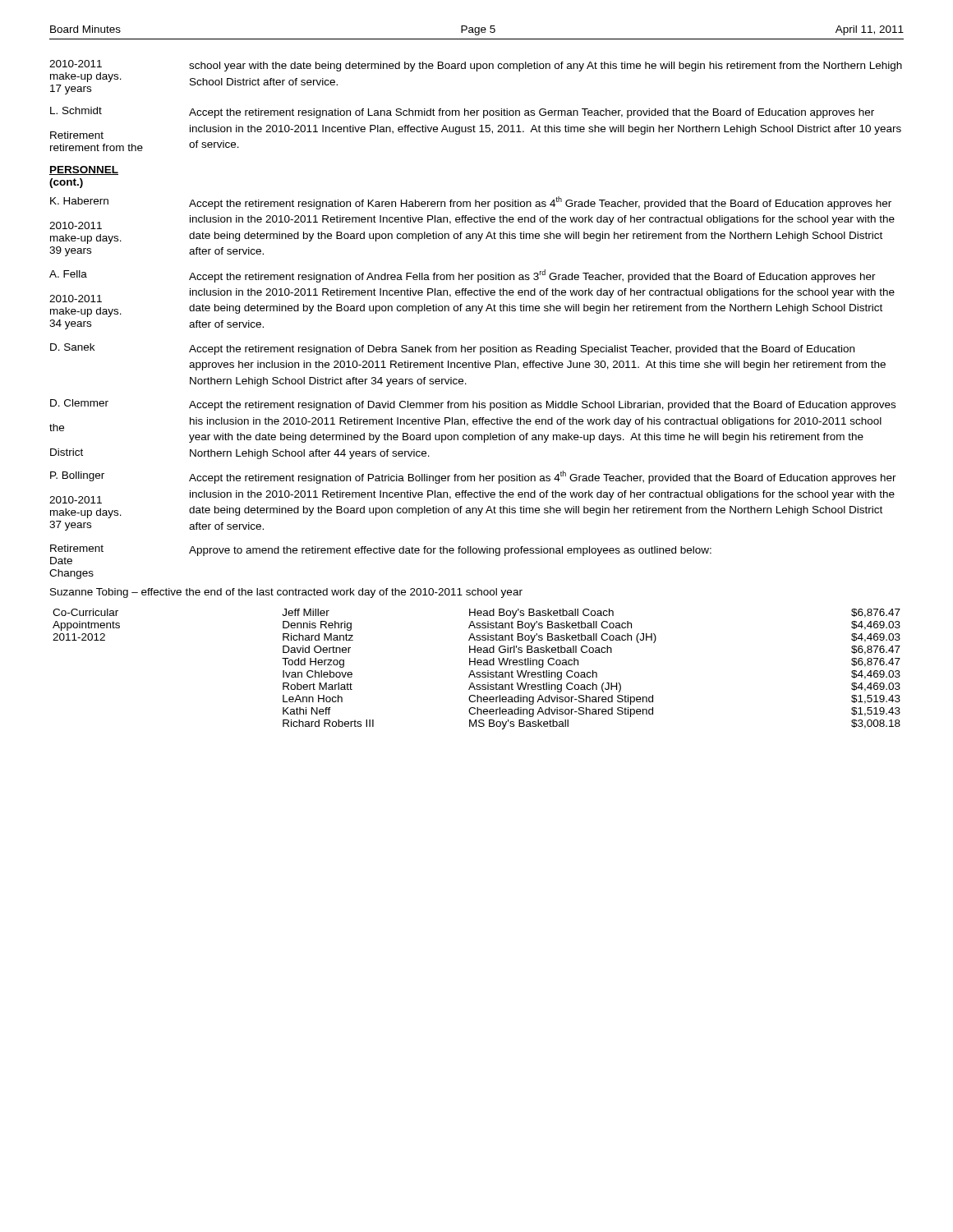Find the text block that reads "Suzanne Tobing –"
Image resolution: width=953 pixels, height=1232 pixels.
click(x=286, y=592)
